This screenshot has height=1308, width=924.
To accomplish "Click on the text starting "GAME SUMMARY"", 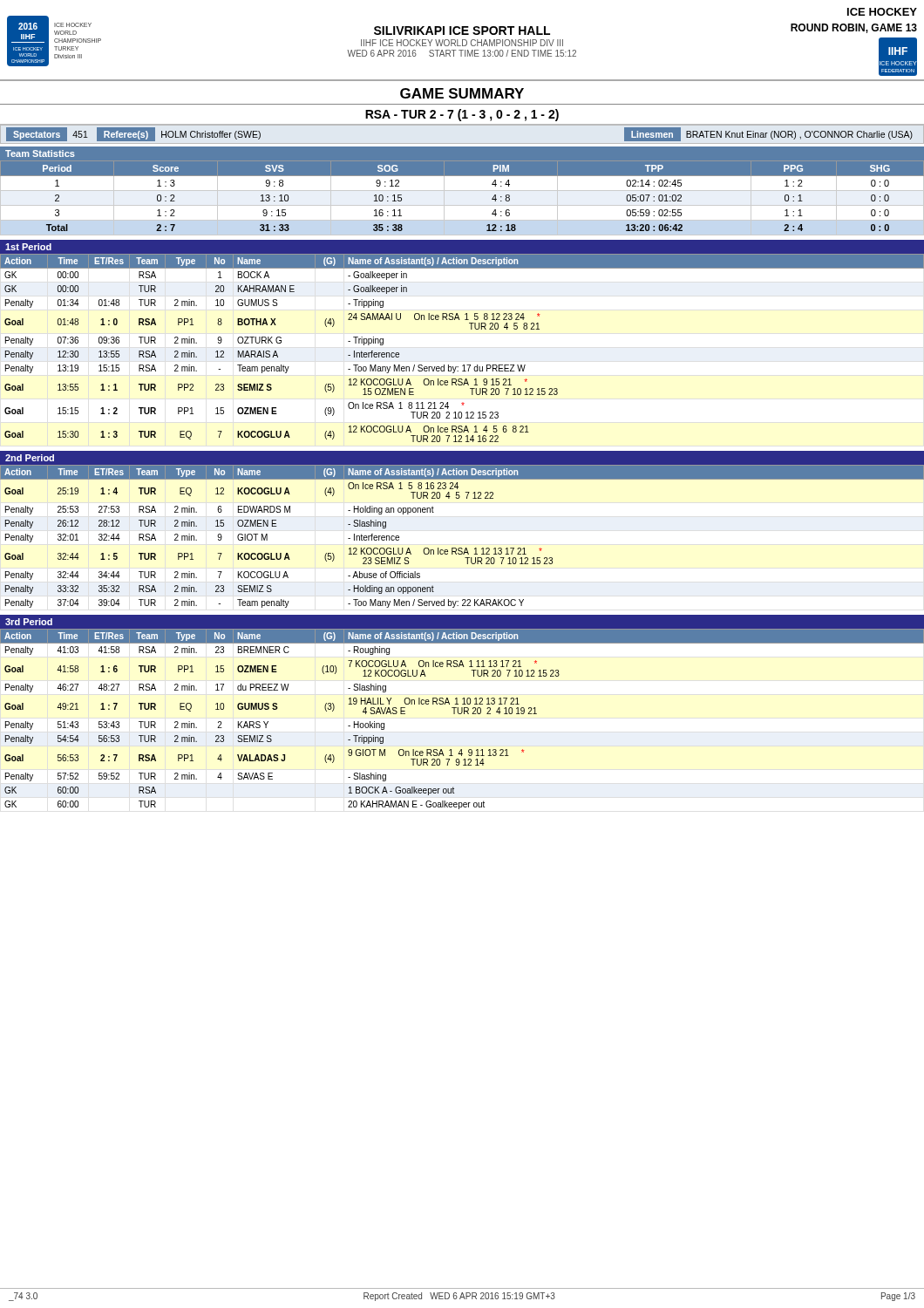I will point(462,94).
